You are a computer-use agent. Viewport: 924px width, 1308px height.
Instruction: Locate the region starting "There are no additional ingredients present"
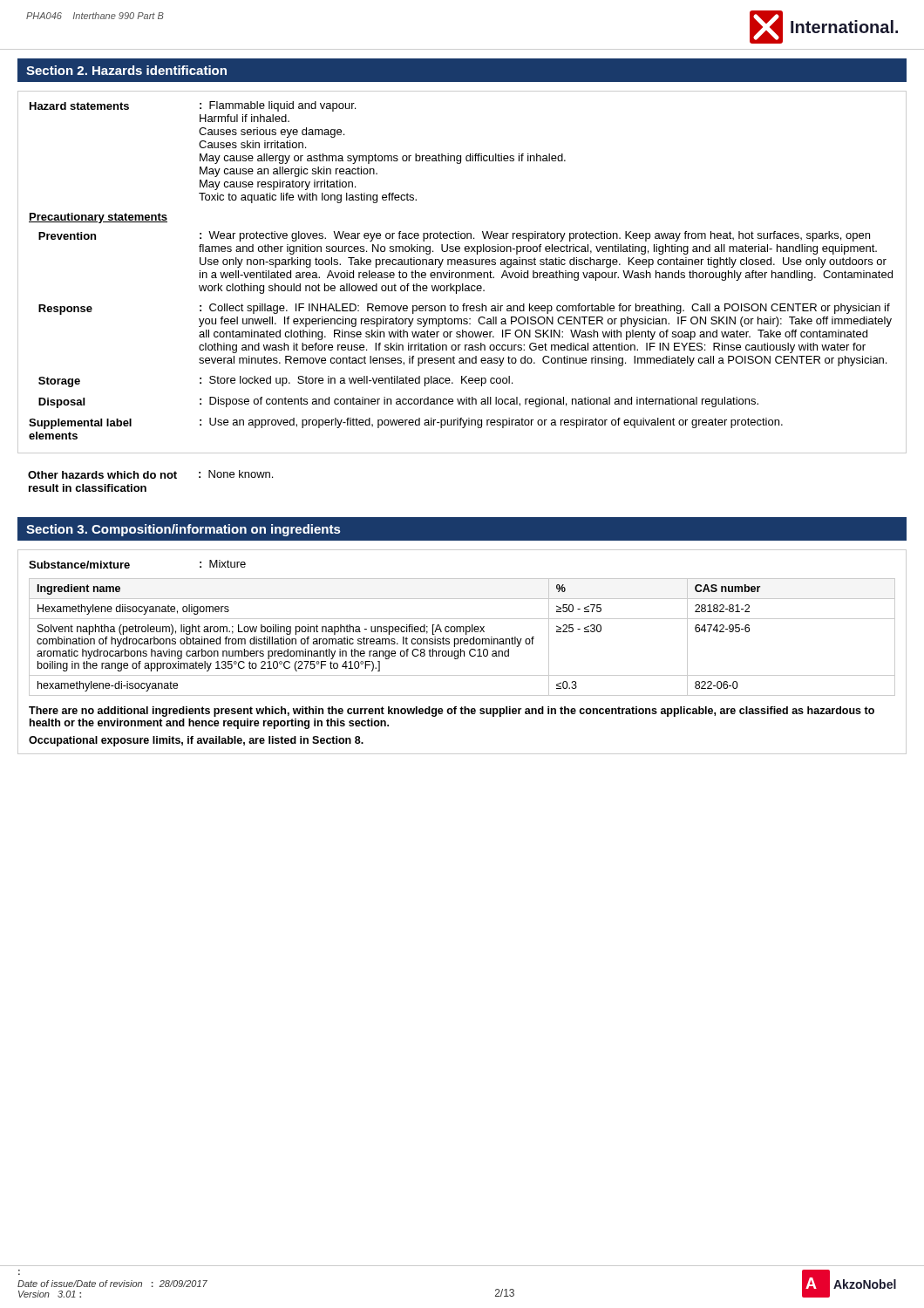pyautogui.click(x=452, y=717)
